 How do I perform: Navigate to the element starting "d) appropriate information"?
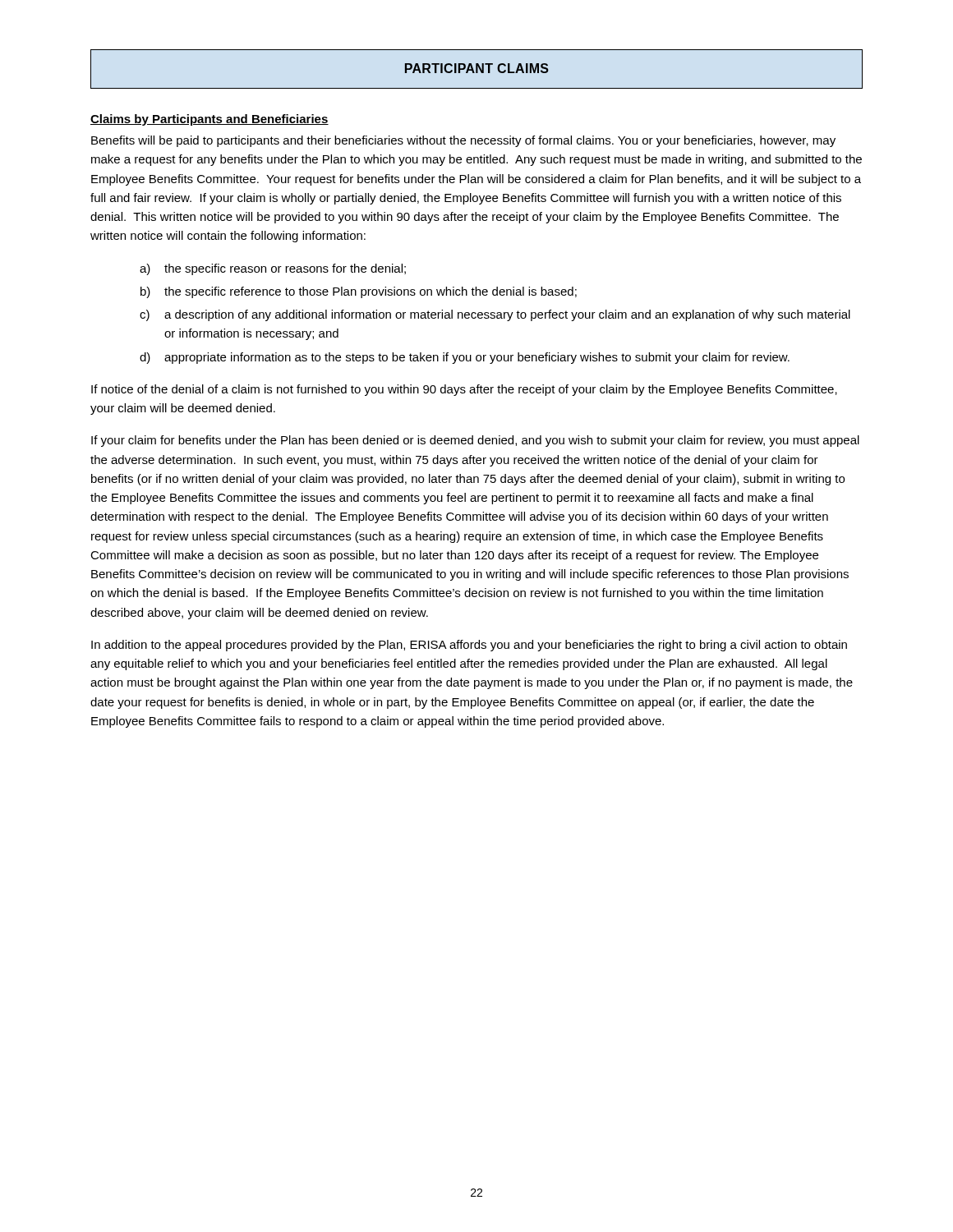pos(476,357)
